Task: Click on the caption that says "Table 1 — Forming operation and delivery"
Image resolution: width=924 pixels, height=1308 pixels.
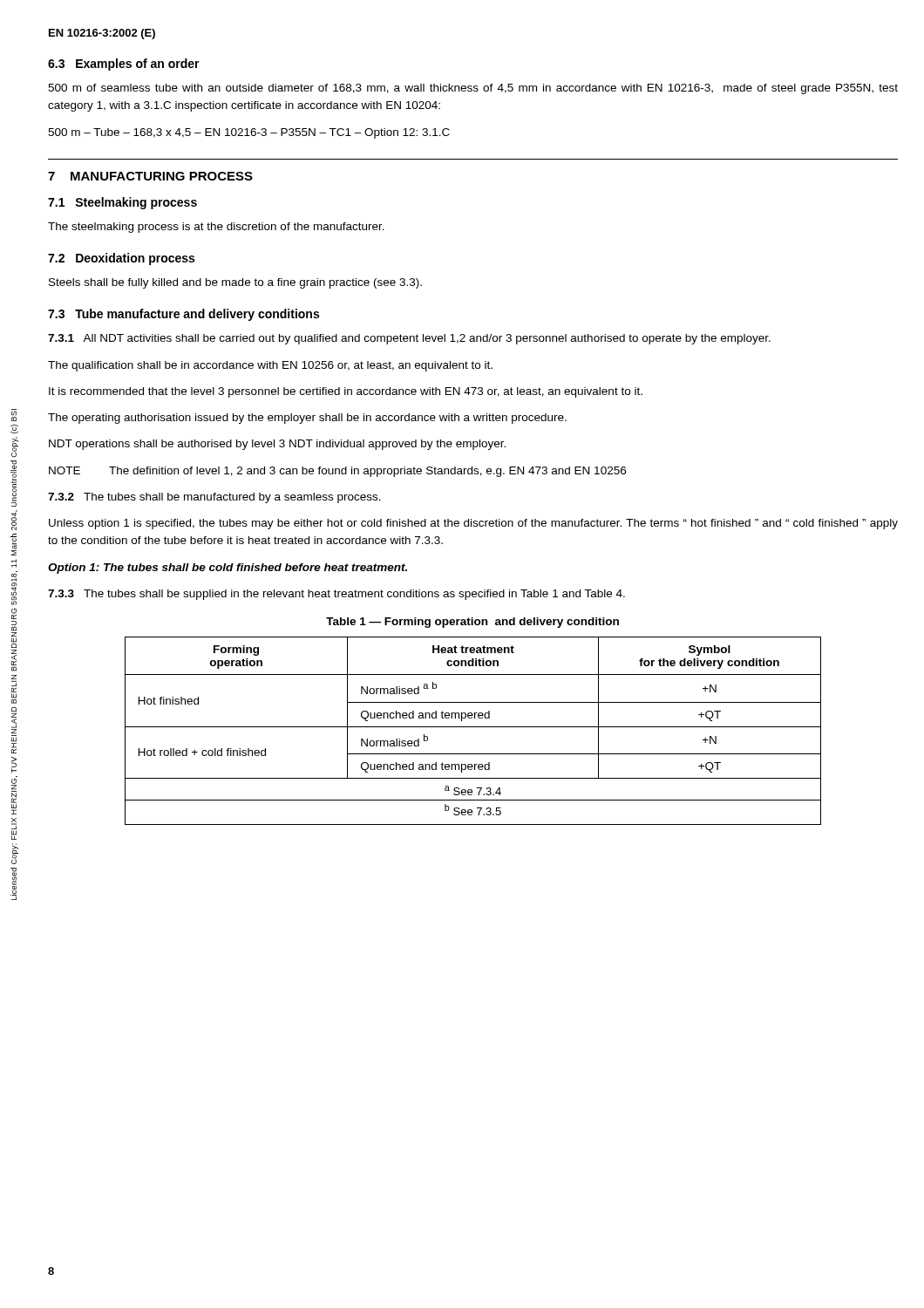Action: [473, 621]
